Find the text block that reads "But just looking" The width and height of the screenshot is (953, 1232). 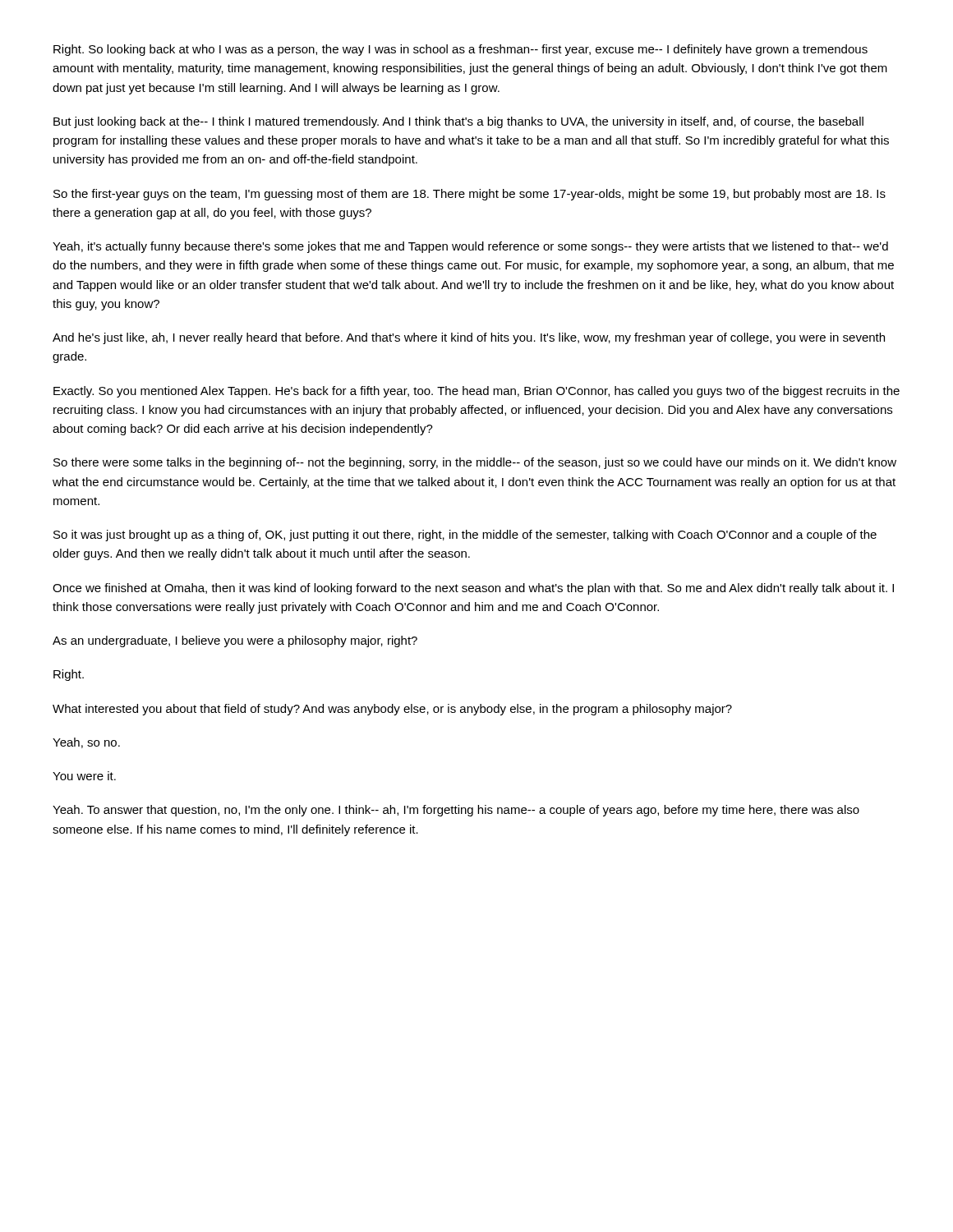click(471, 140)
